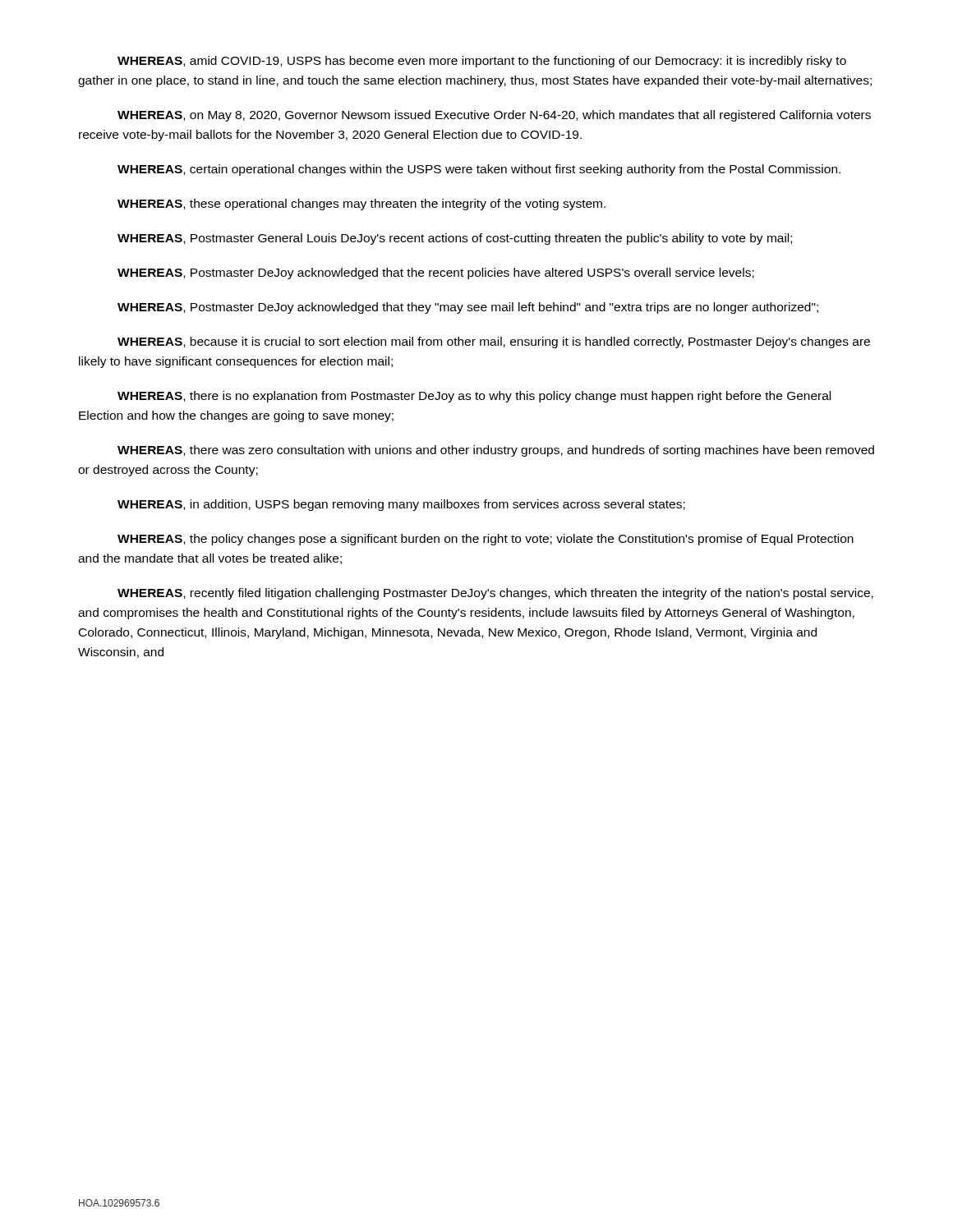Point to the block beginning "WHEREAS, certain operational changes within the"
This screenshot has width=953, height=1232.
click(480, 169)
